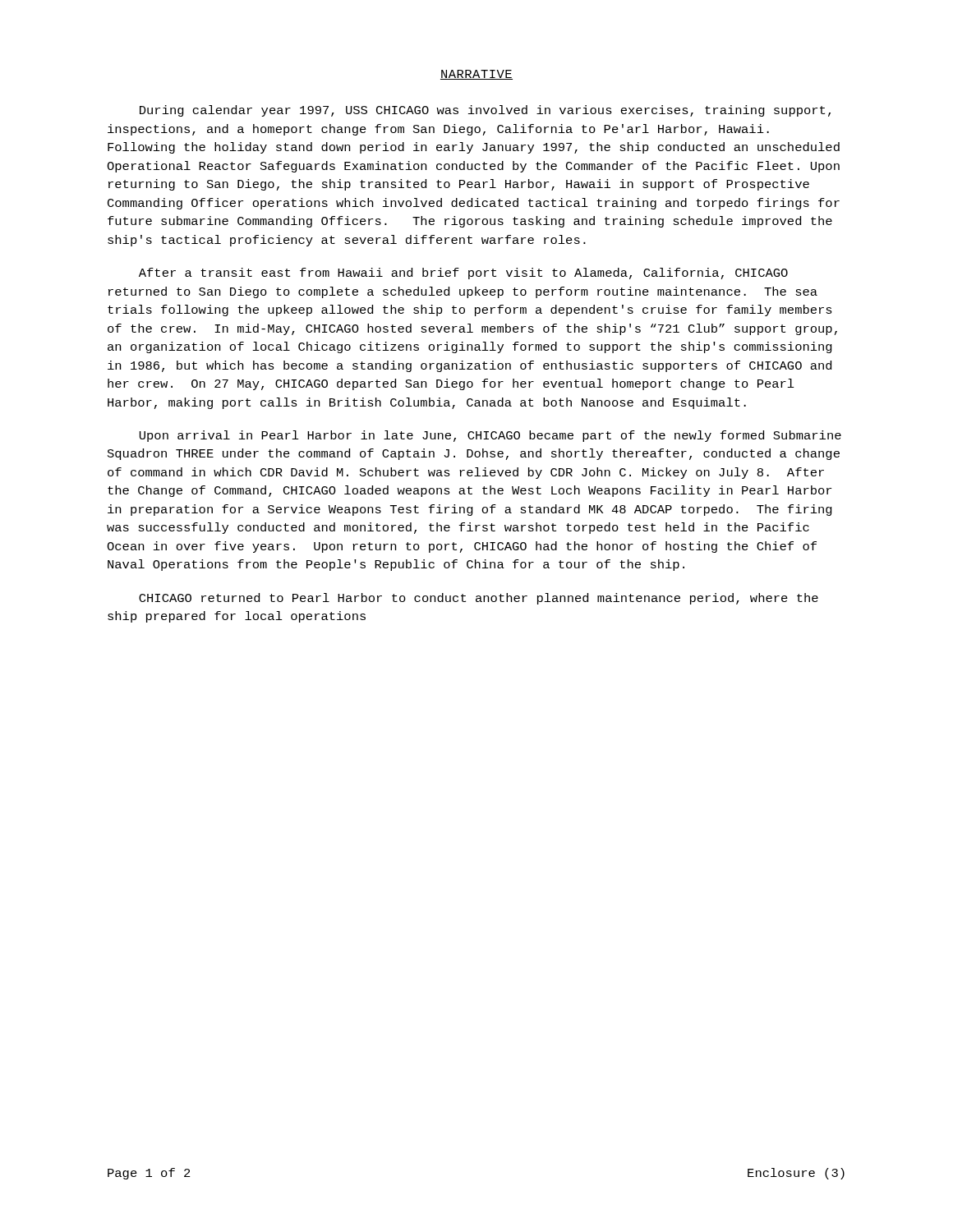Click on the passage starting "During calendar year 1997, USS CHICAGO was involved"

coord(474,176)
